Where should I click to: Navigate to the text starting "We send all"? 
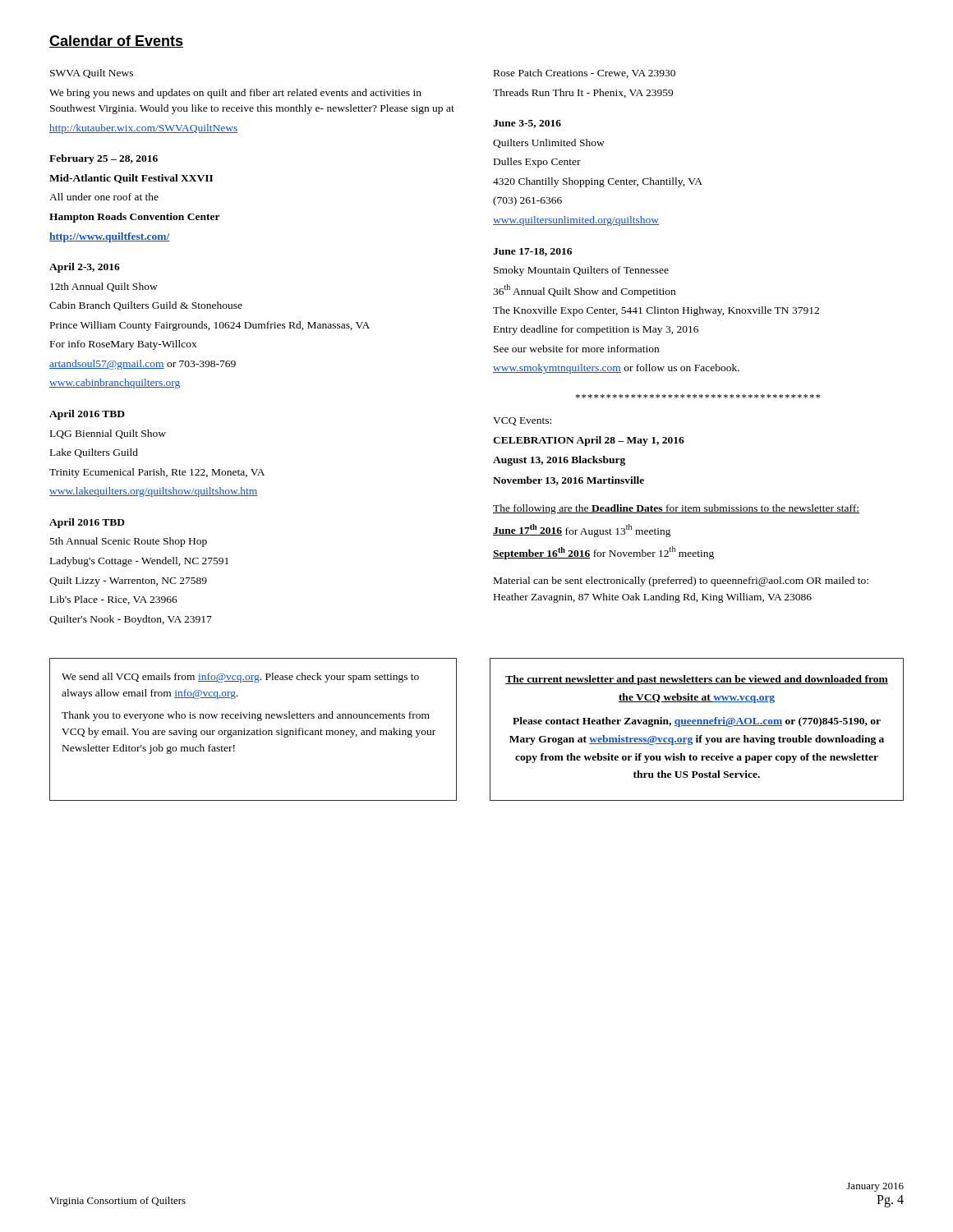click(253, 713)
